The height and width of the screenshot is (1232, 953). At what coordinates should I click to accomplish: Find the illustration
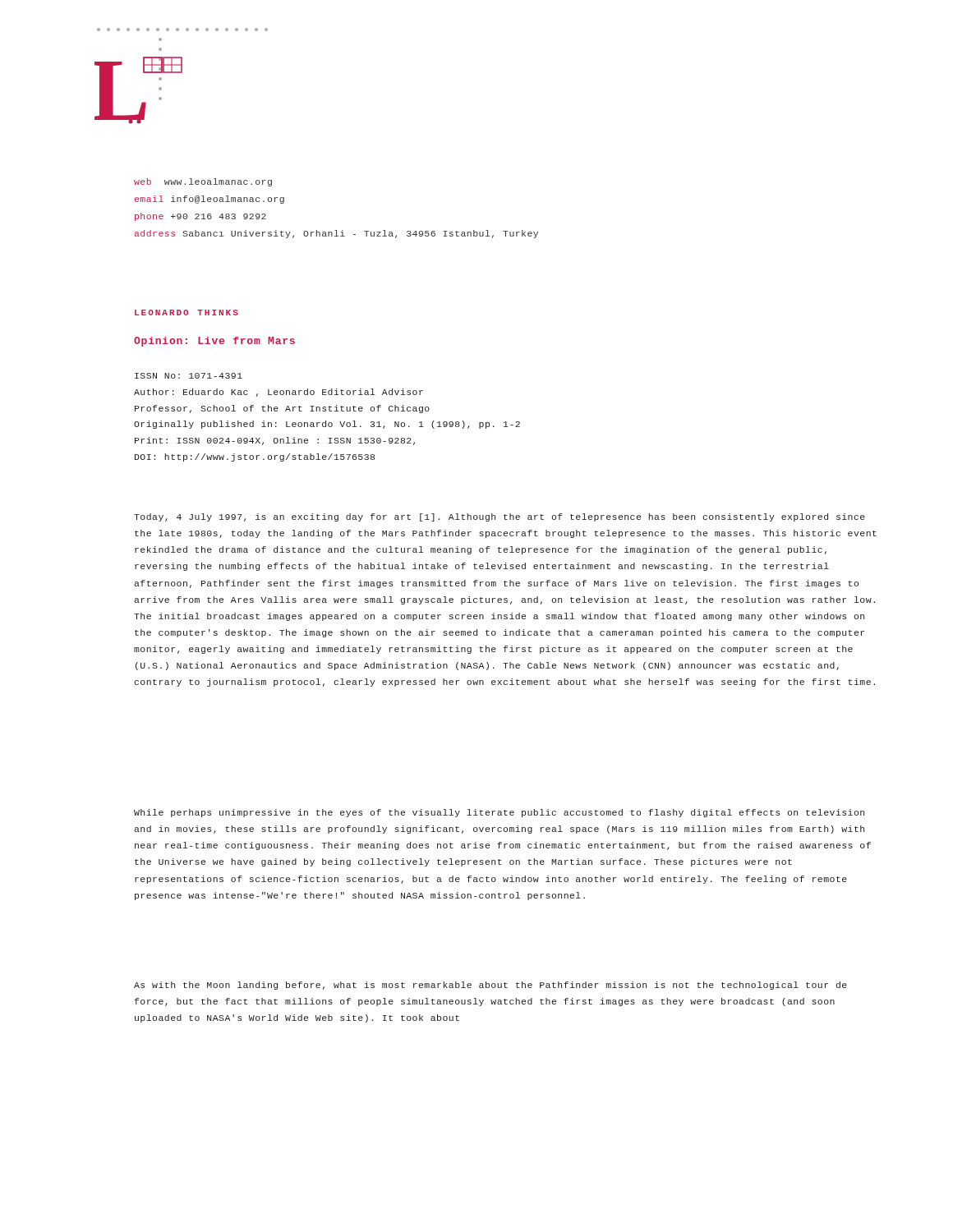(x=218, y=78)
